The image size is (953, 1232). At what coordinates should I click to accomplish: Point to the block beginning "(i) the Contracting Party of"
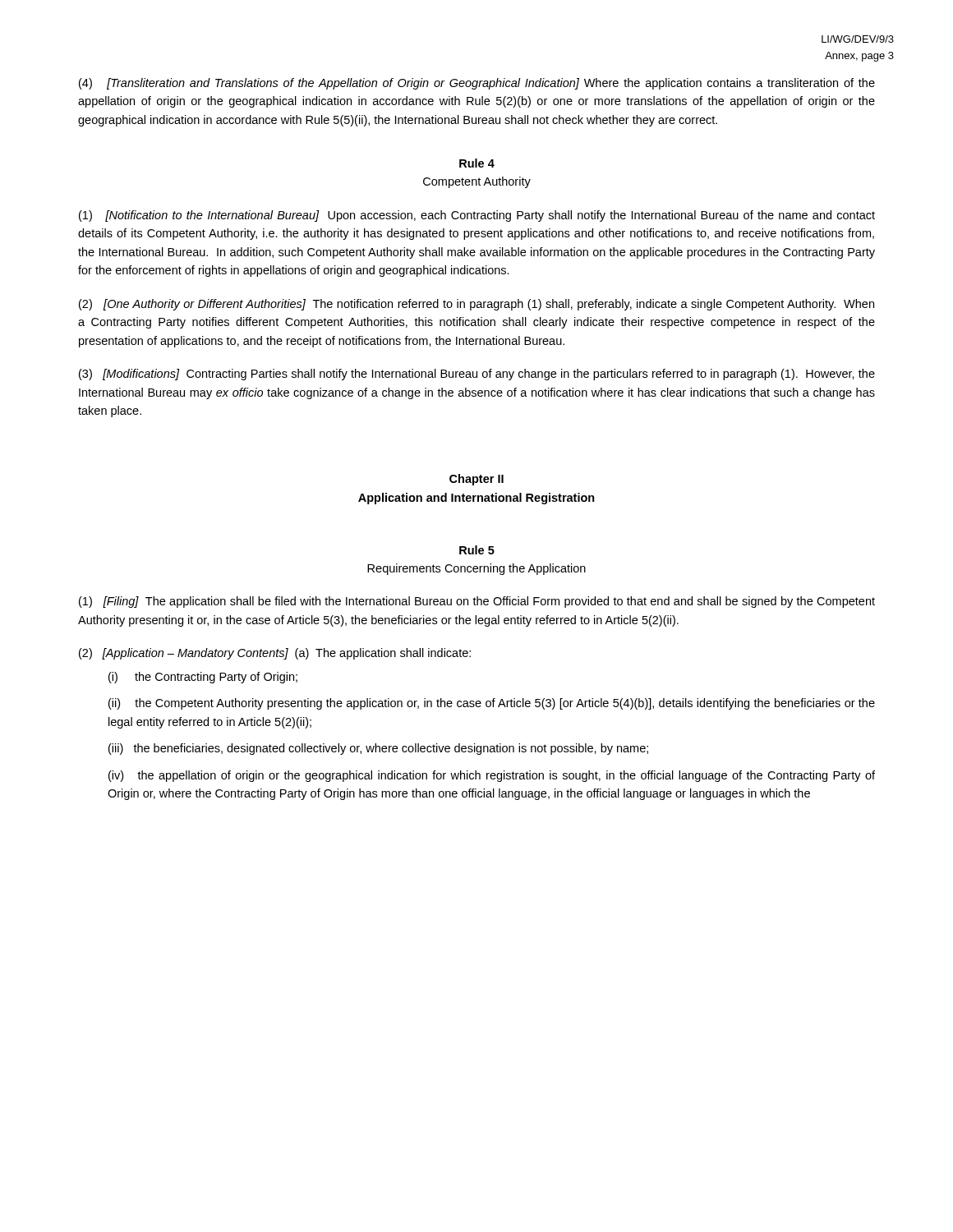tap(203, 677)
